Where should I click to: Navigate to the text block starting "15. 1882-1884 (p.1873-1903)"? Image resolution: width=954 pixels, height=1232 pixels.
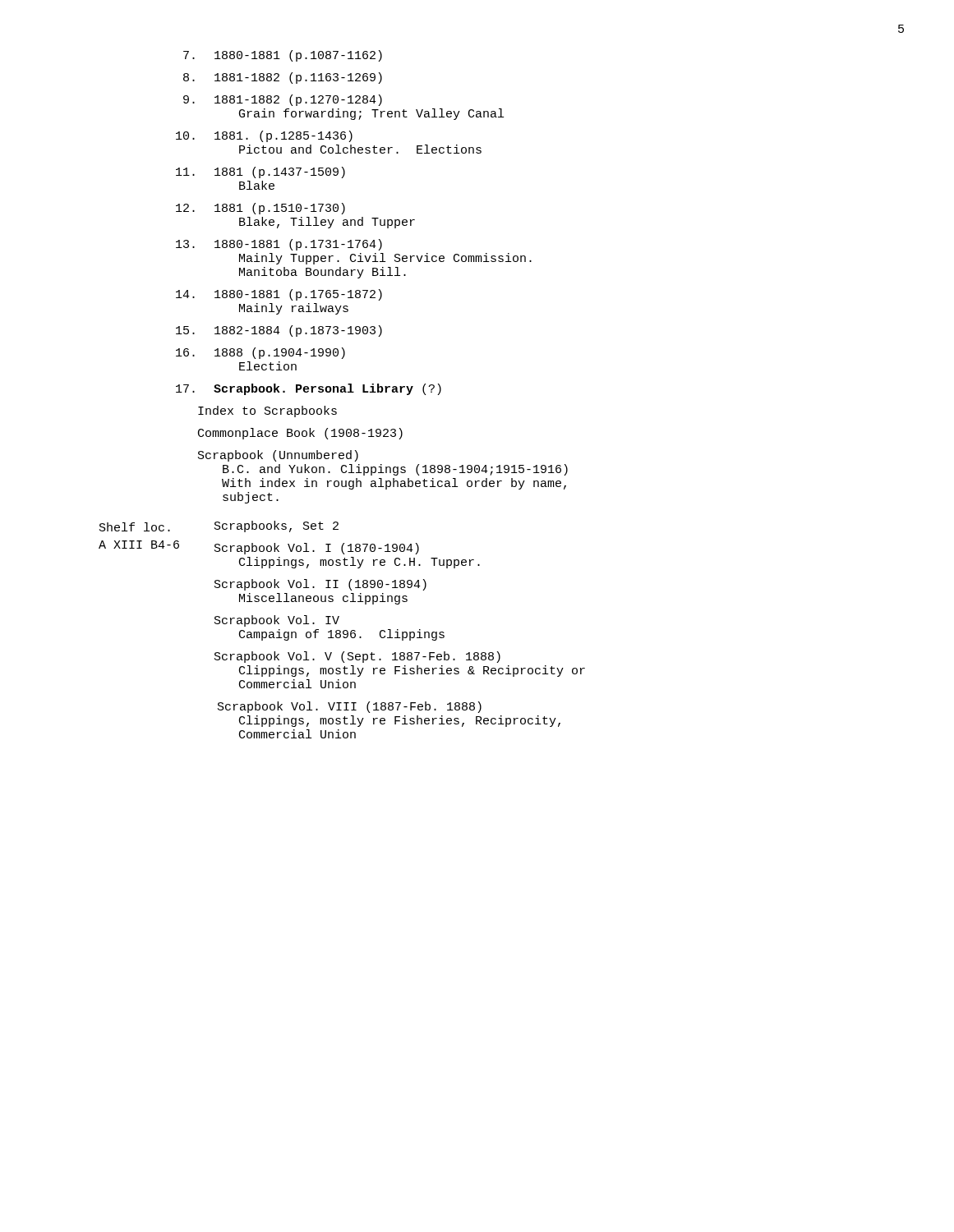tap(279, 331)
